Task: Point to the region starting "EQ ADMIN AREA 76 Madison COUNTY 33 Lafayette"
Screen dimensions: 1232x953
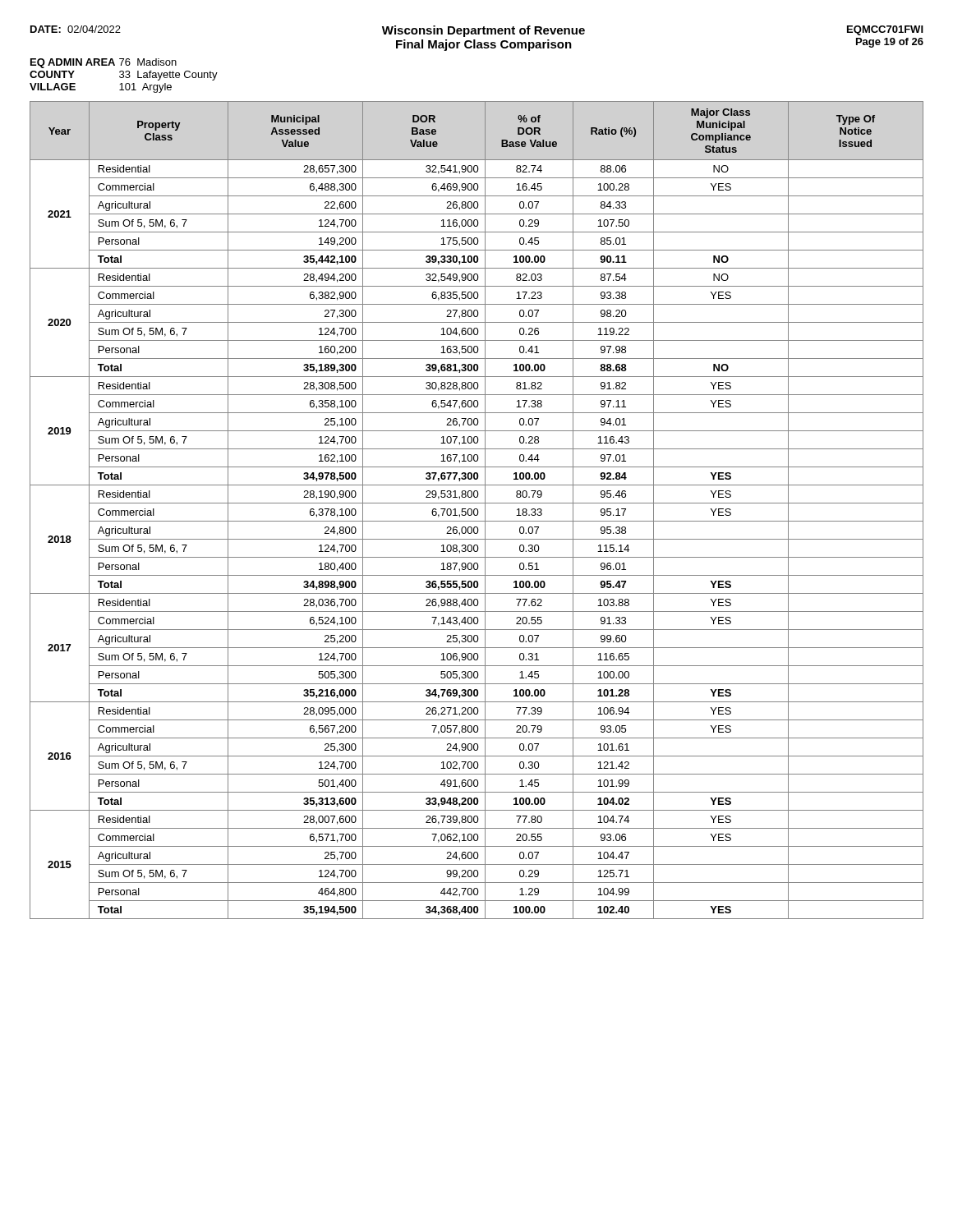Action: click(x=131, y=74)
